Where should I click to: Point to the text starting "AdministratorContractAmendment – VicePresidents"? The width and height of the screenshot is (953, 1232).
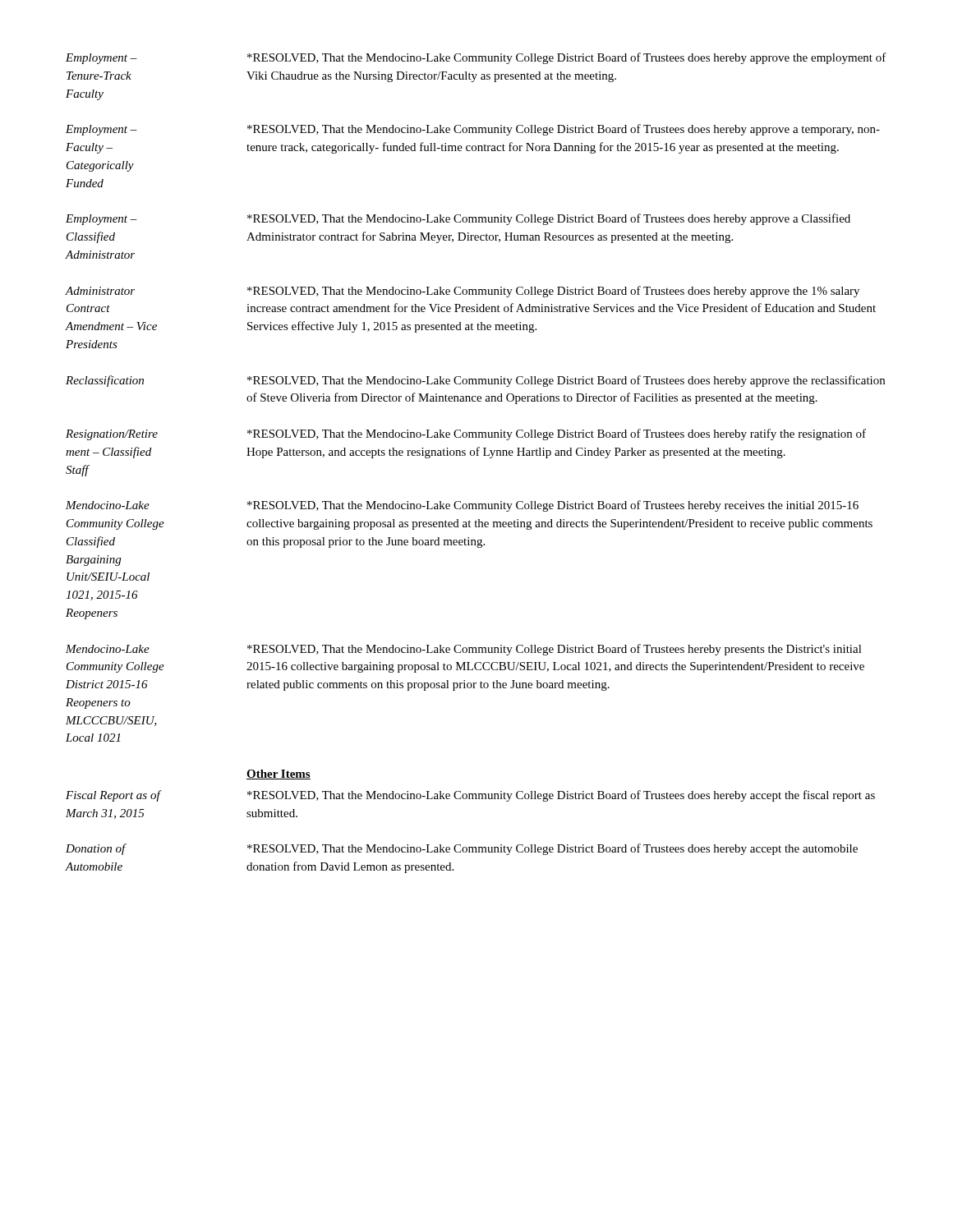pos(112,317)
